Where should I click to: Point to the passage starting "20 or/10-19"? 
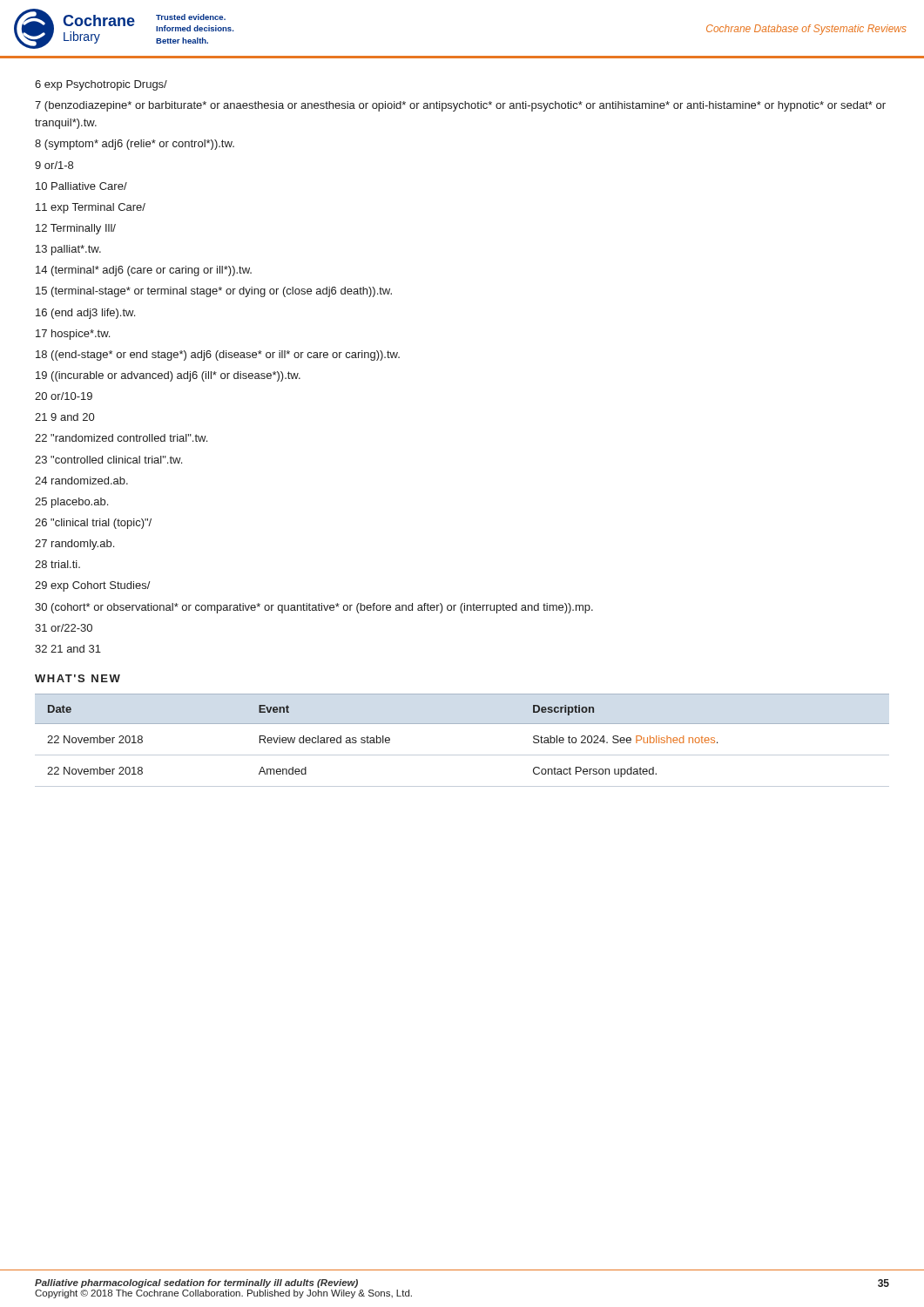(x=64, y=396)
